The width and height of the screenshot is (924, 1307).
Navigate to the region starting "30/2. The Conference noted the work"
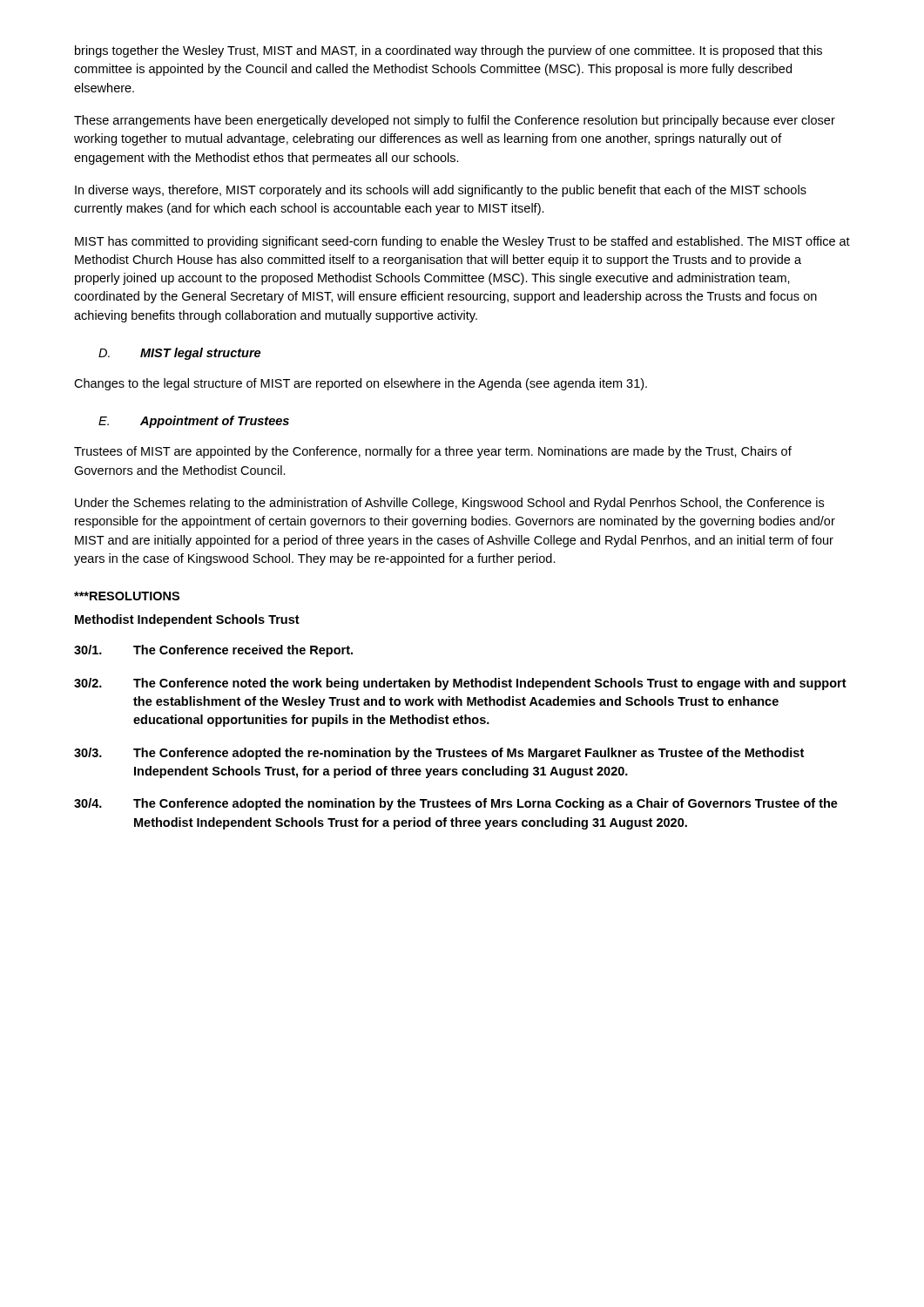[462, 702]
